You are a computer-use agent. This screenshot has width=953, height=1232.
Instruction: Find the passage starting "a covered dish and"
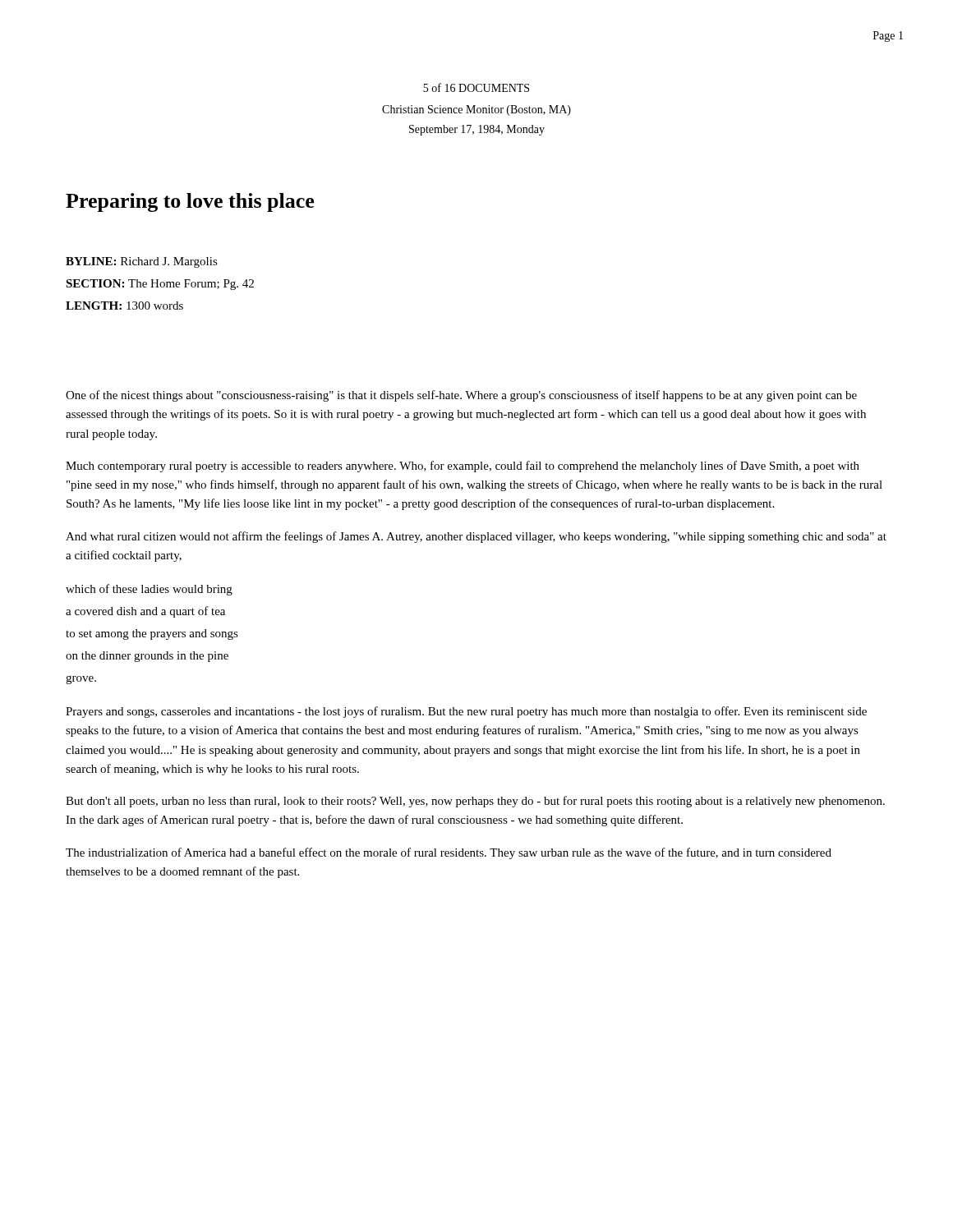click(x=146, y=611)
